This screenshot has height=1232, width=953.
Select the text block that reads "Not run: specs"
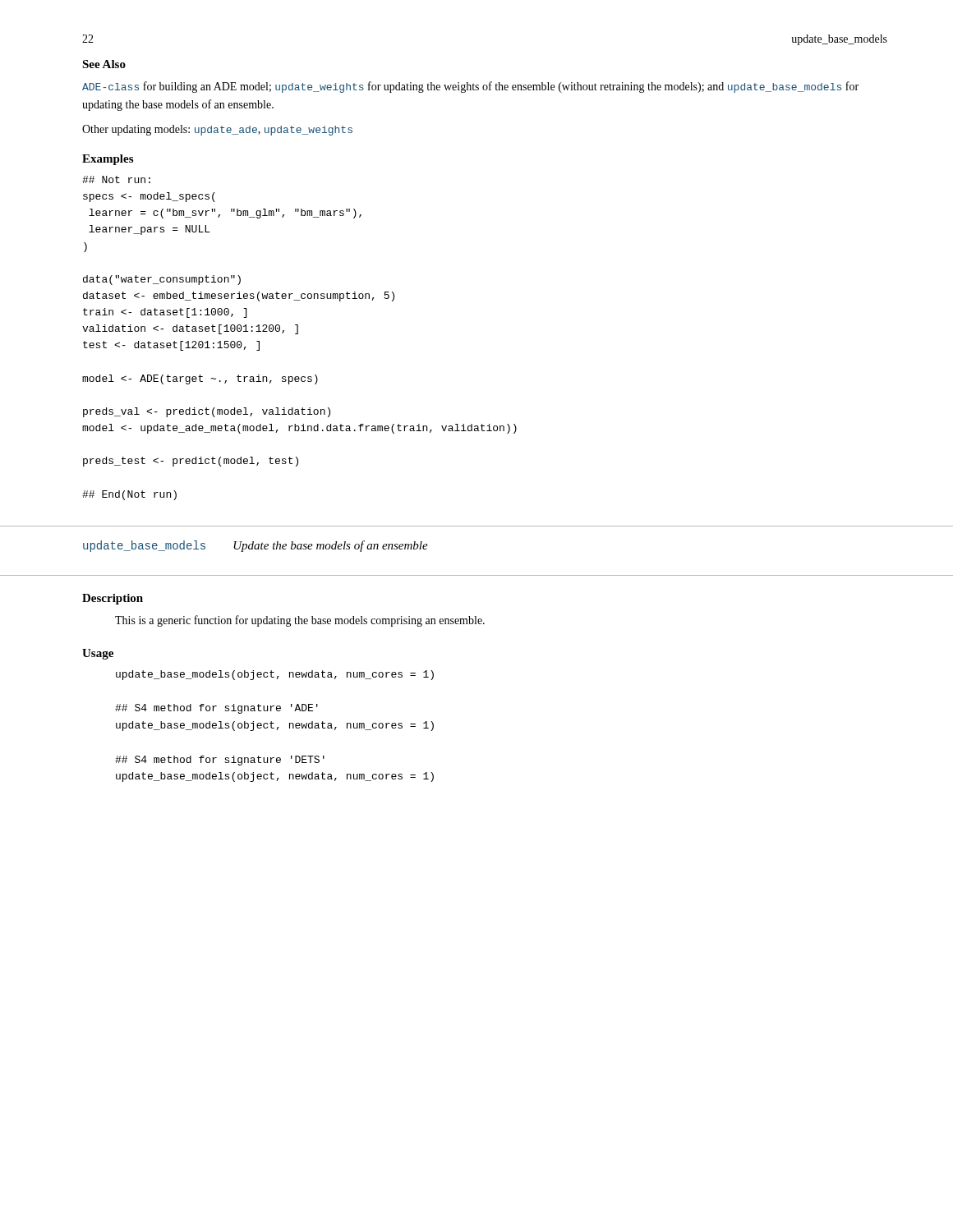click(x=300, y=337)
